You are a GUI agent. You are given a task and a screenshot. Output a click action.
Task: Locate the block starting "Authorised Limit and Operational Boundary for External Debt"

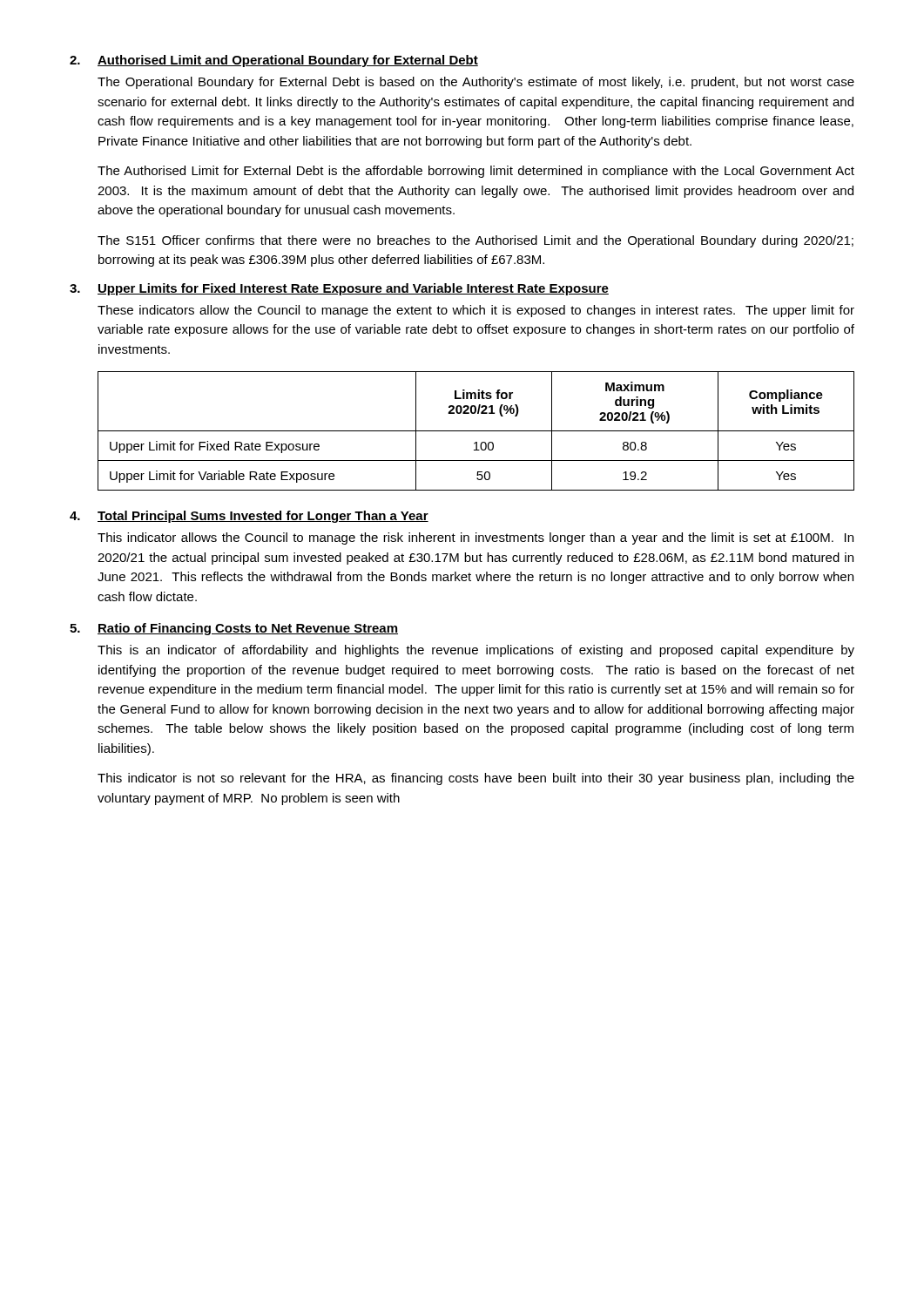coord(288,60)
